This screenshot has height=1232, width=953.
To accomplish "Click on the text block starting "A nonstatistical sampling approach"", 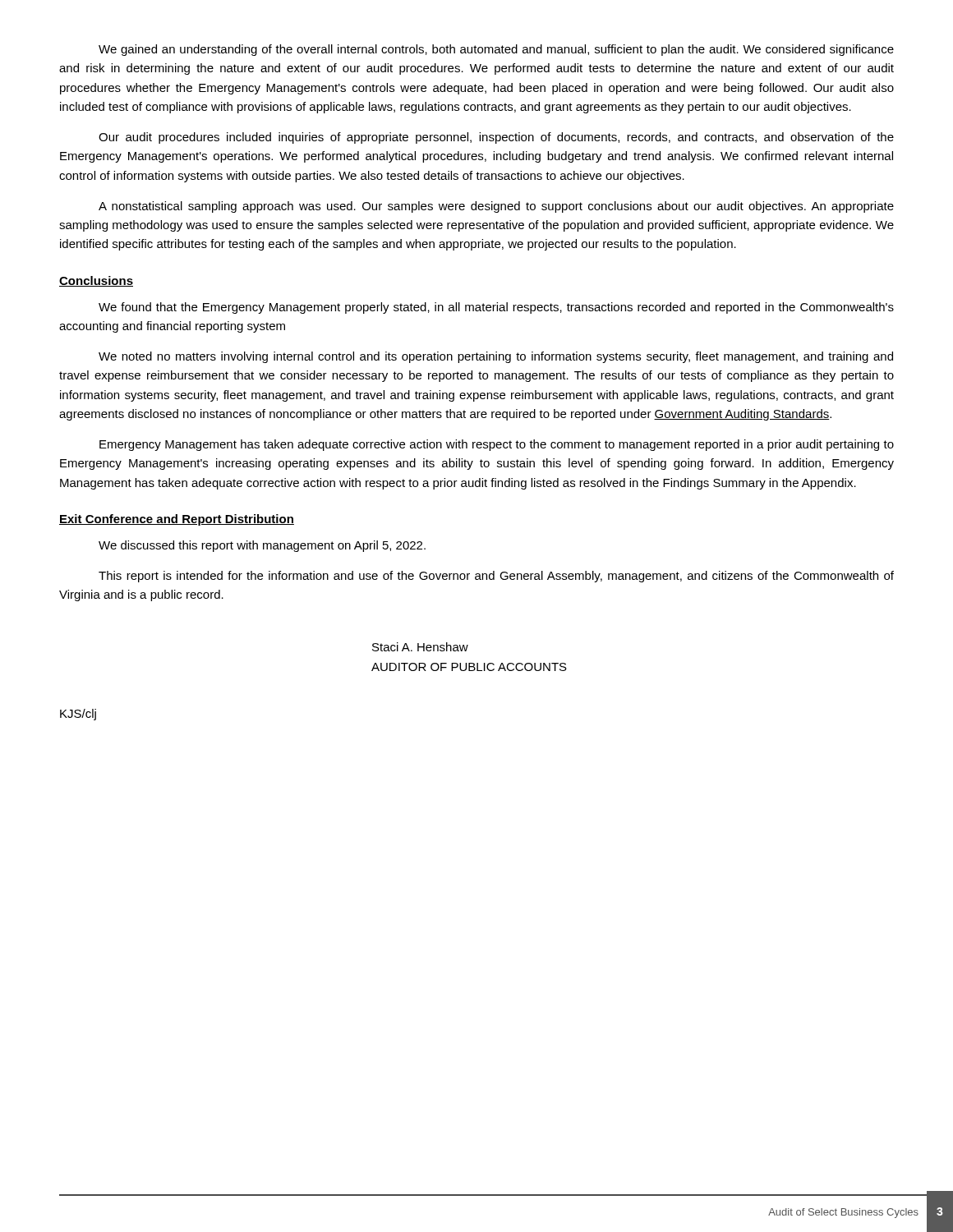I will (476, 225).
